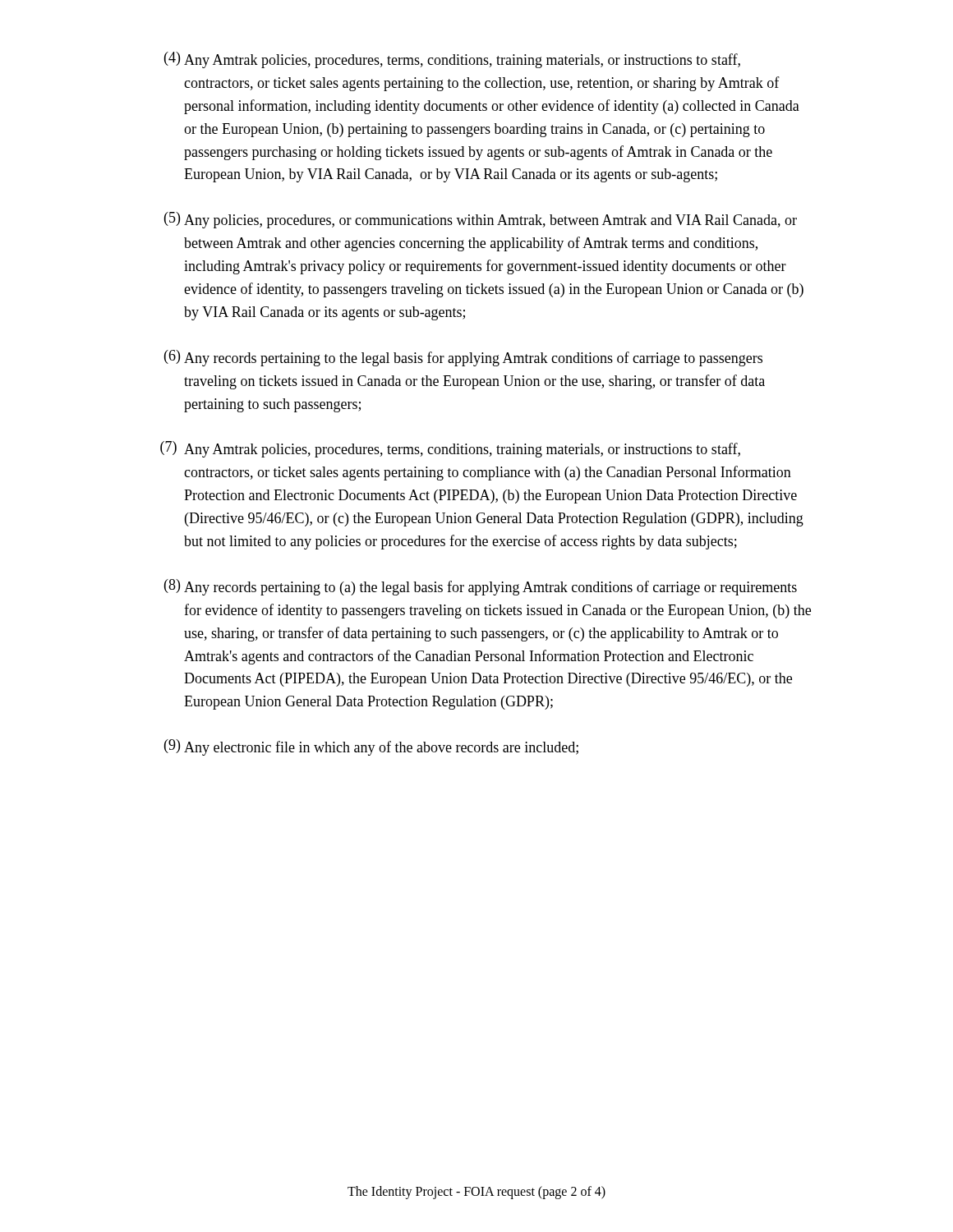Click on the list item that reads "(5) Any policies, procedures,"
Image resolution: width=953 pixels, height=1232 pixels.
476,267
